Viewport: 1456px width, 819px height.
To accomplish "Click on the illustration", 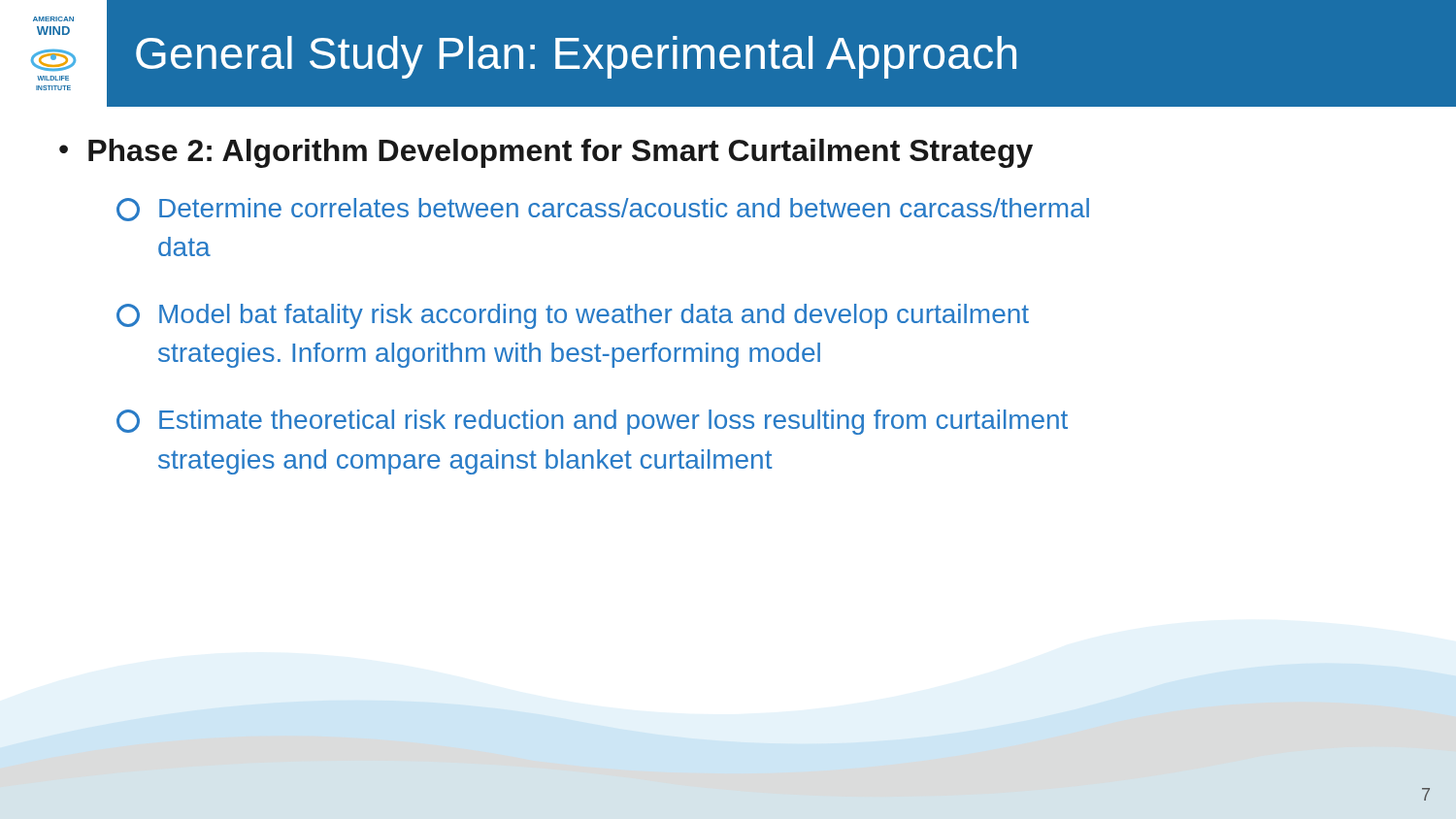I will click(x=728, y=615).
